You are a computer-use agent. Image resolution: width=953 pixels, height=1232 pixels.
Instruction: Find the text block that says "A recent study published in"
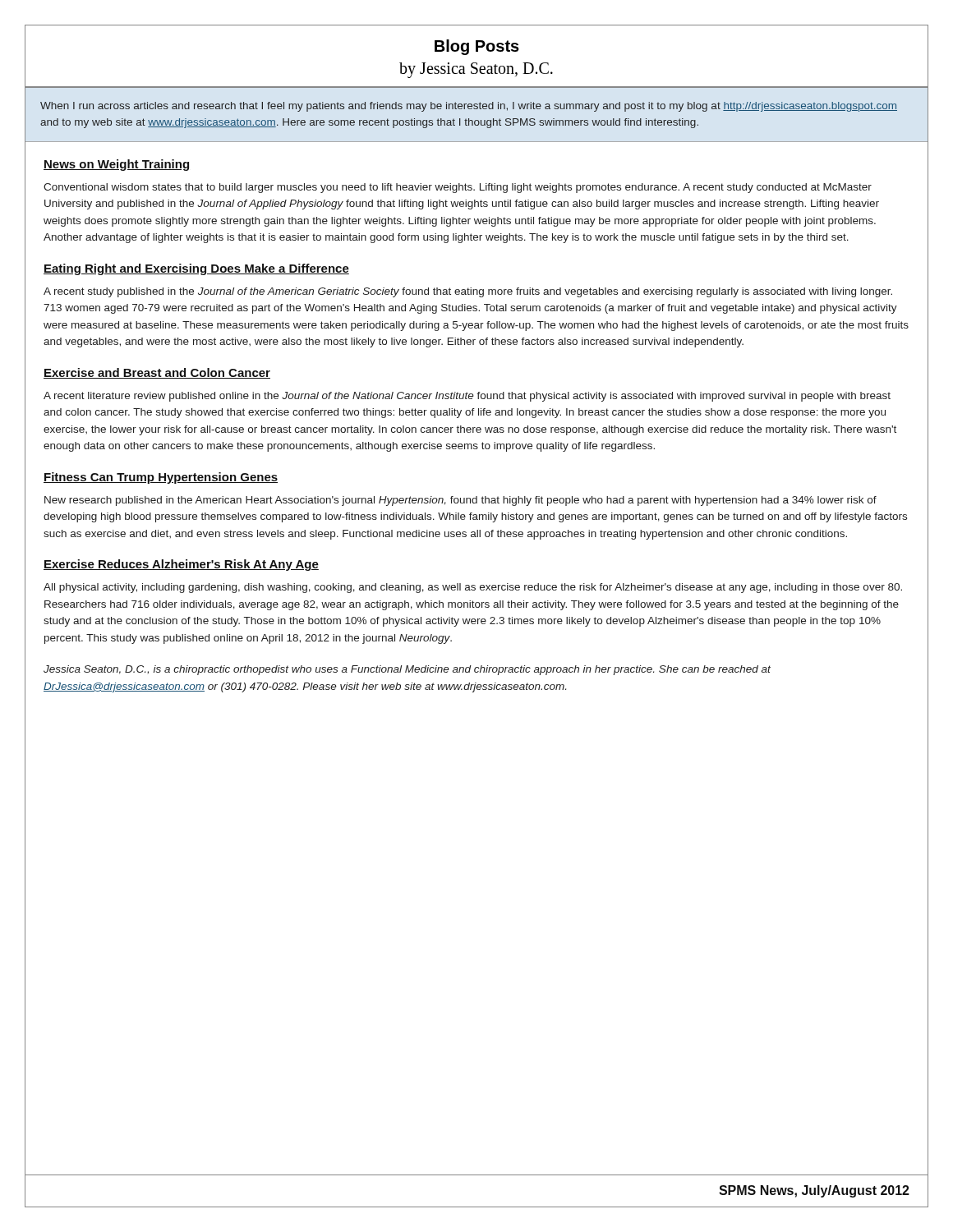[x=476, y=316]
